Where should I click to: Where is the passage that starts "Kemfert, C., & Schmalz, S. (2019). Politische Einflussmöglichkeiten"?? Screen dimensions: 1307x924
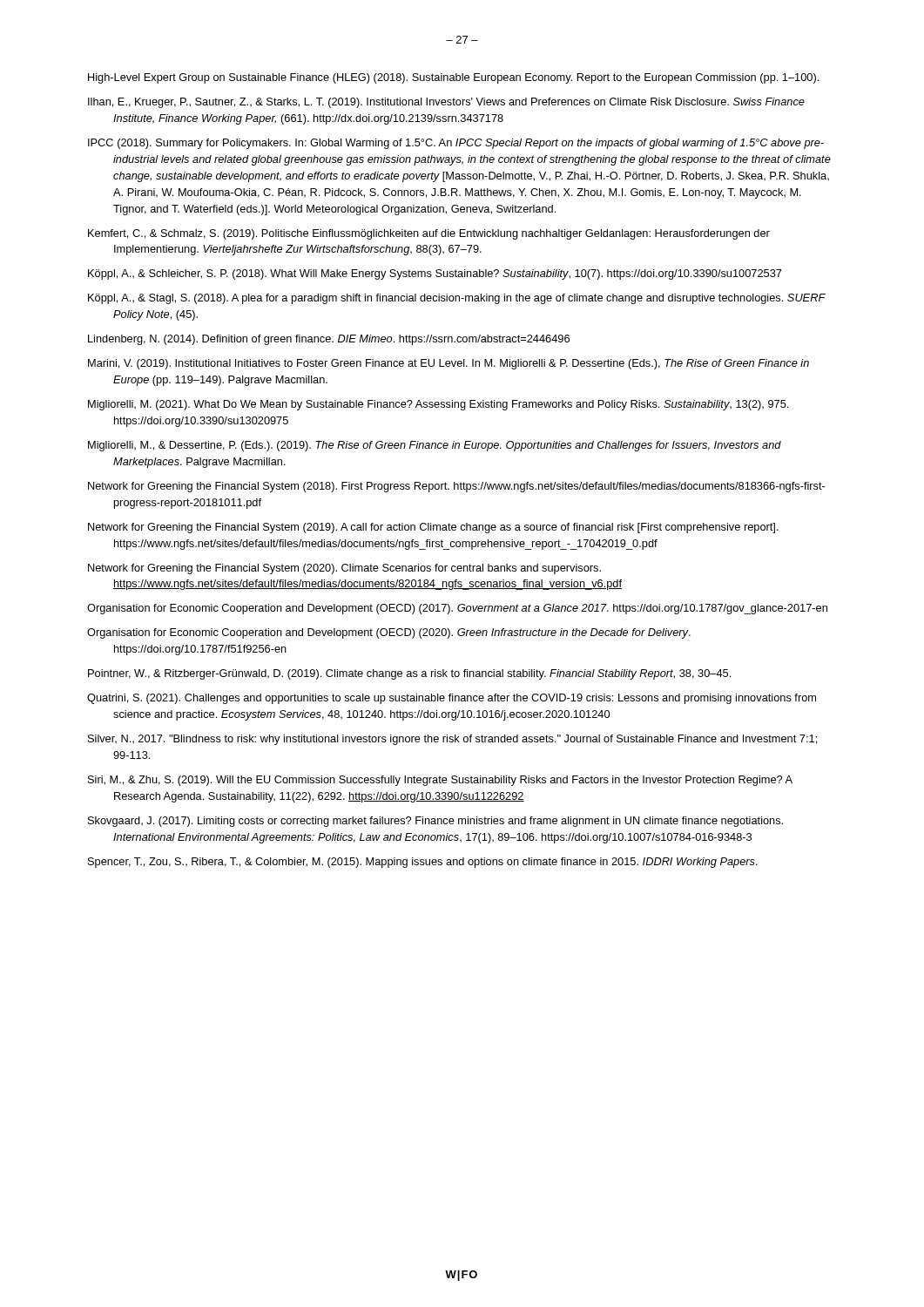click(x=428, y=241)
